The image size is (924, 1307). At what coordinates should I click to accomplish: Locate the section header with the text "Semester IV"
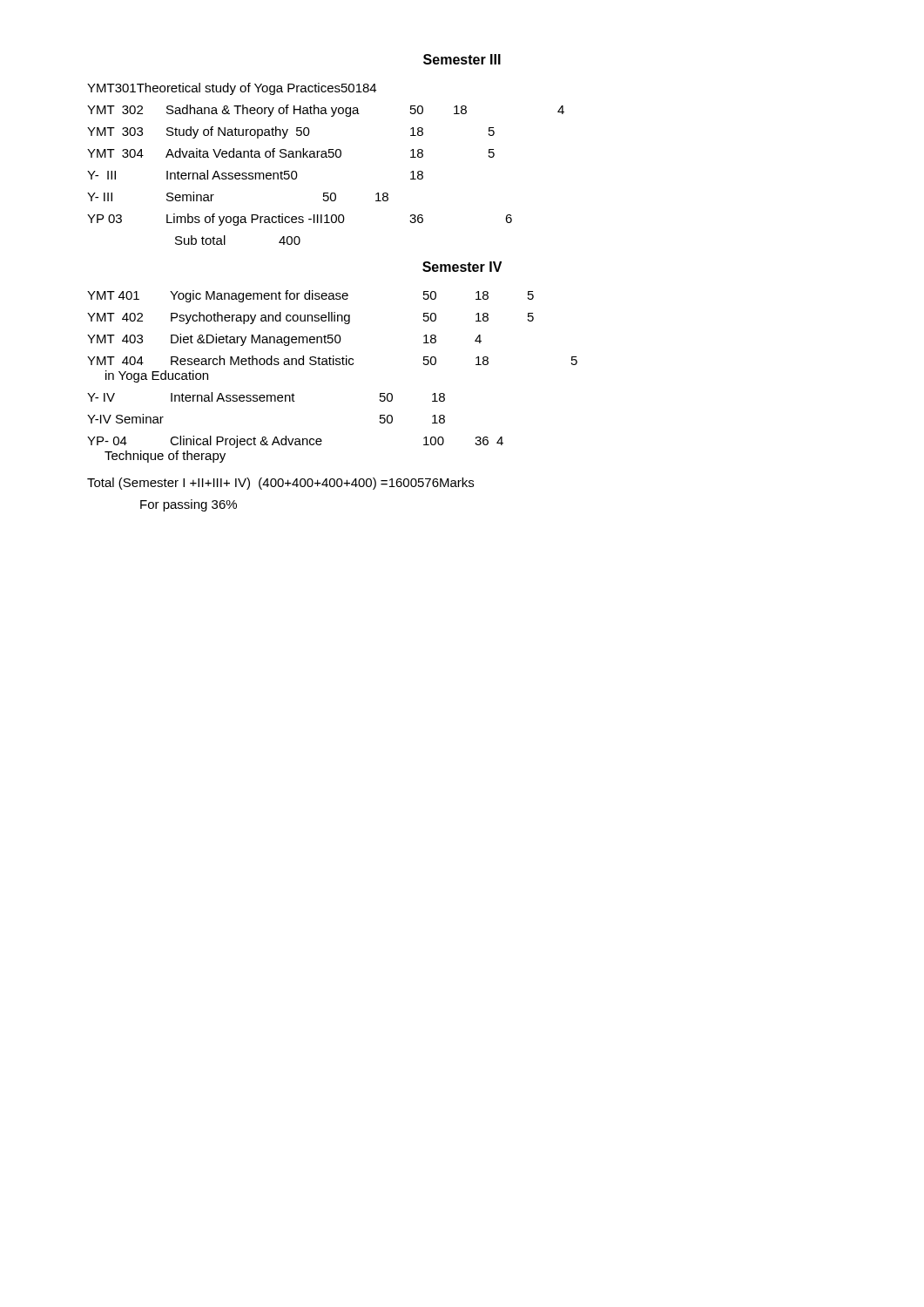[x=462, y=267]
